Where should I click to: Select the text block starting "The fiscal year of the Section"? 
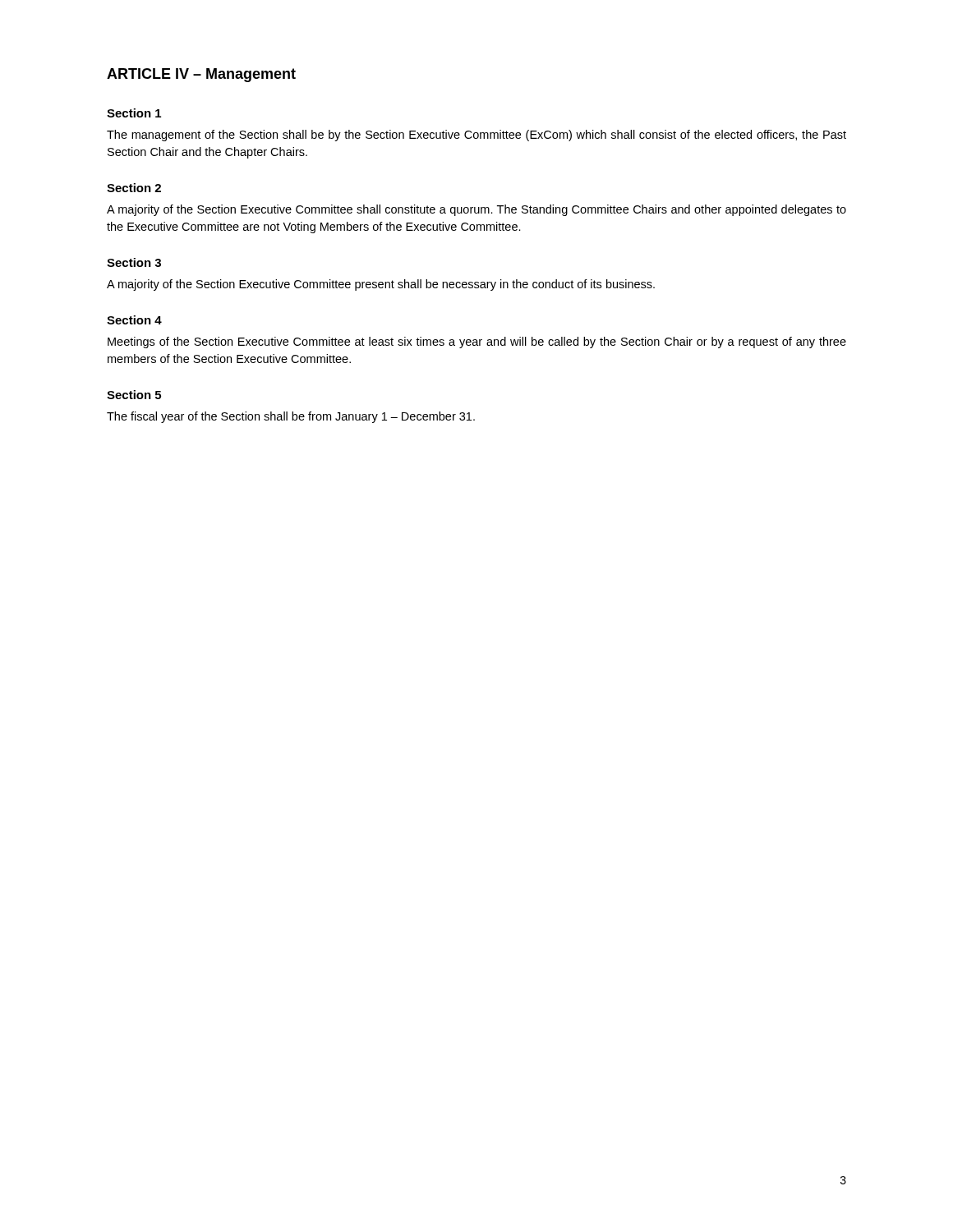coord(291,416)
